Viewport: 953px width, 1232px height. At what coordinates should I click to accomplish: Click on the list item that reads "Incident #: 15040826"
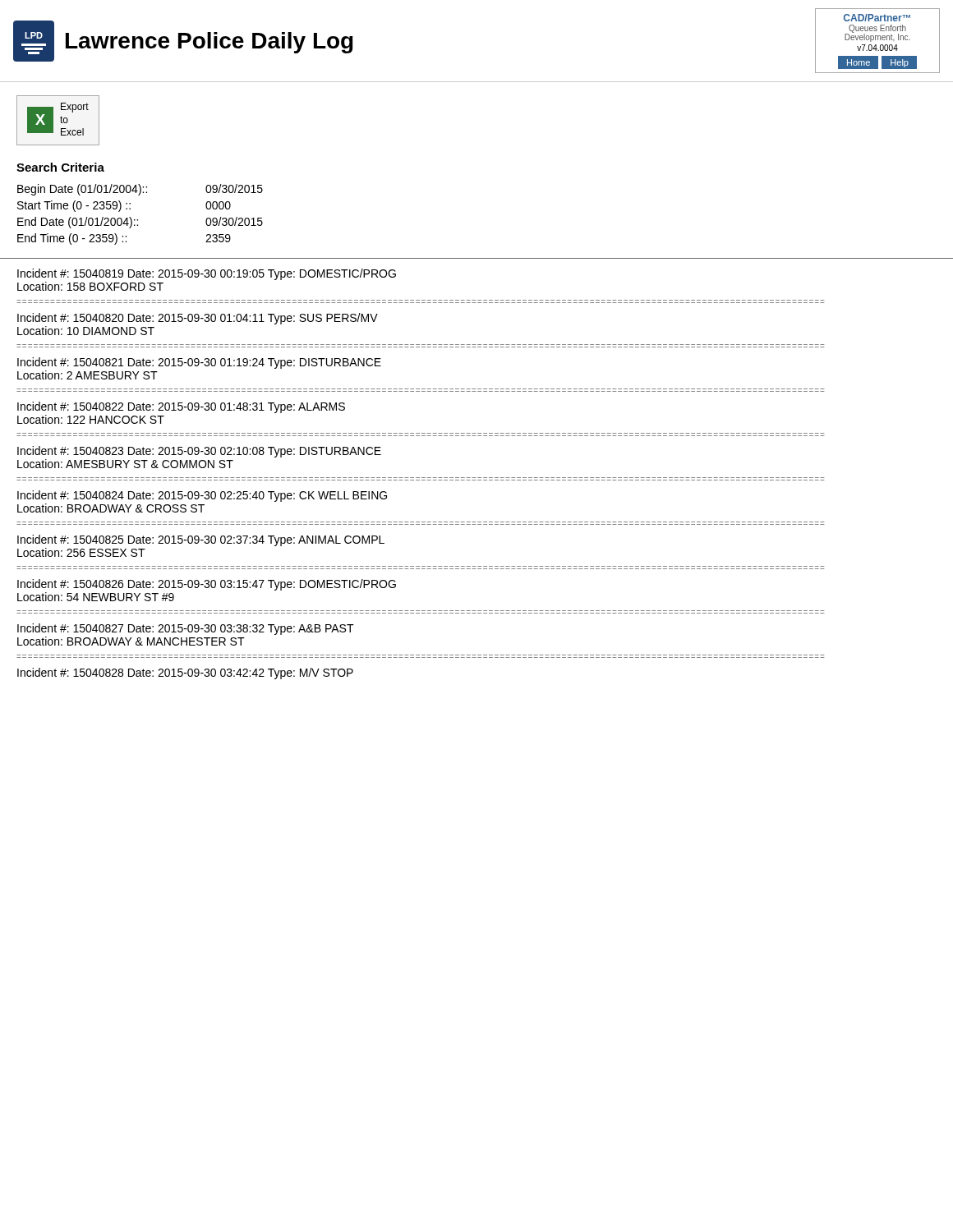(207, 585)
